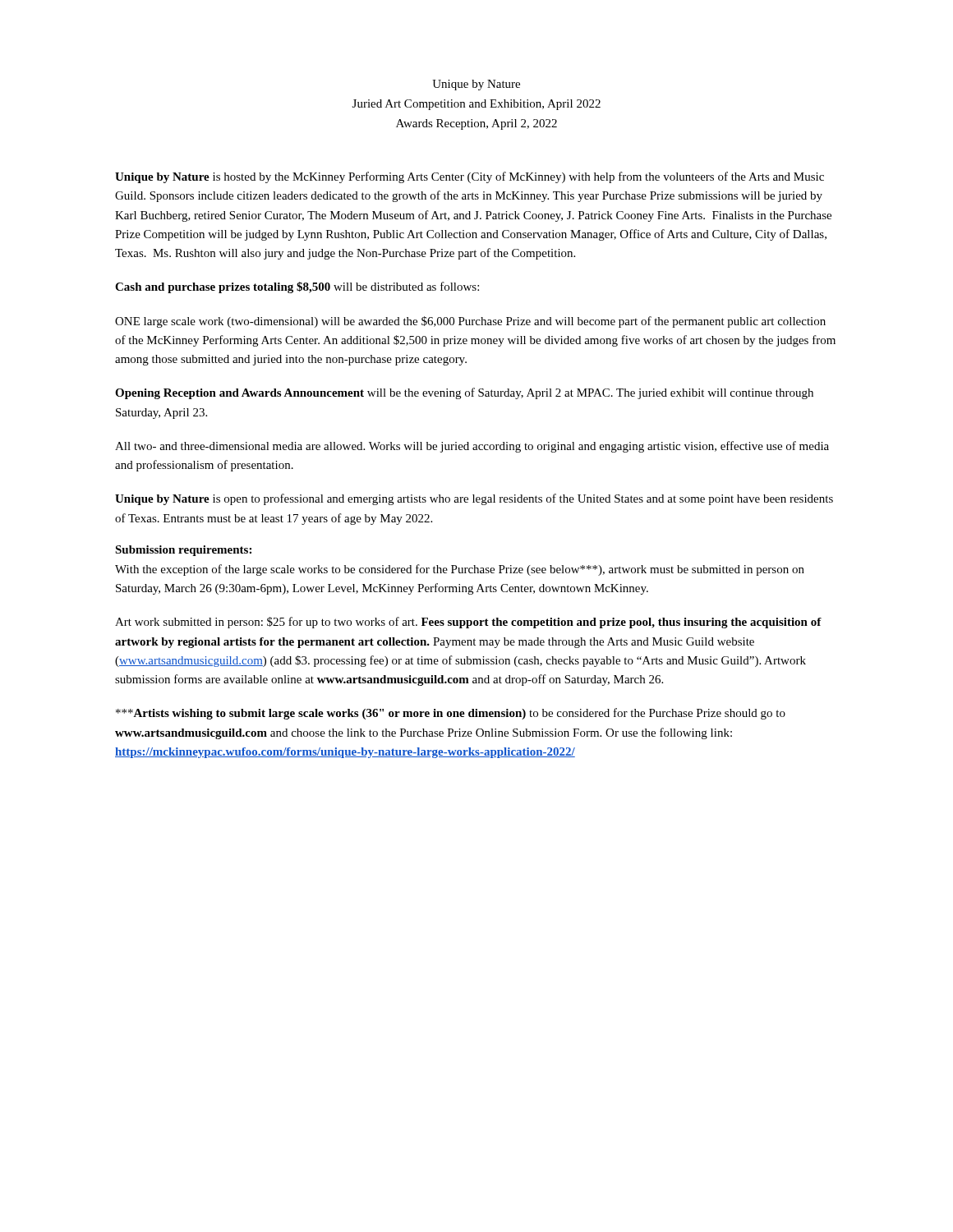Image resolution: width=953 pixels, height=1232 pixels.
Task: Navigate to the block starting "Art work submitted"
Action: tap(468, 651)
